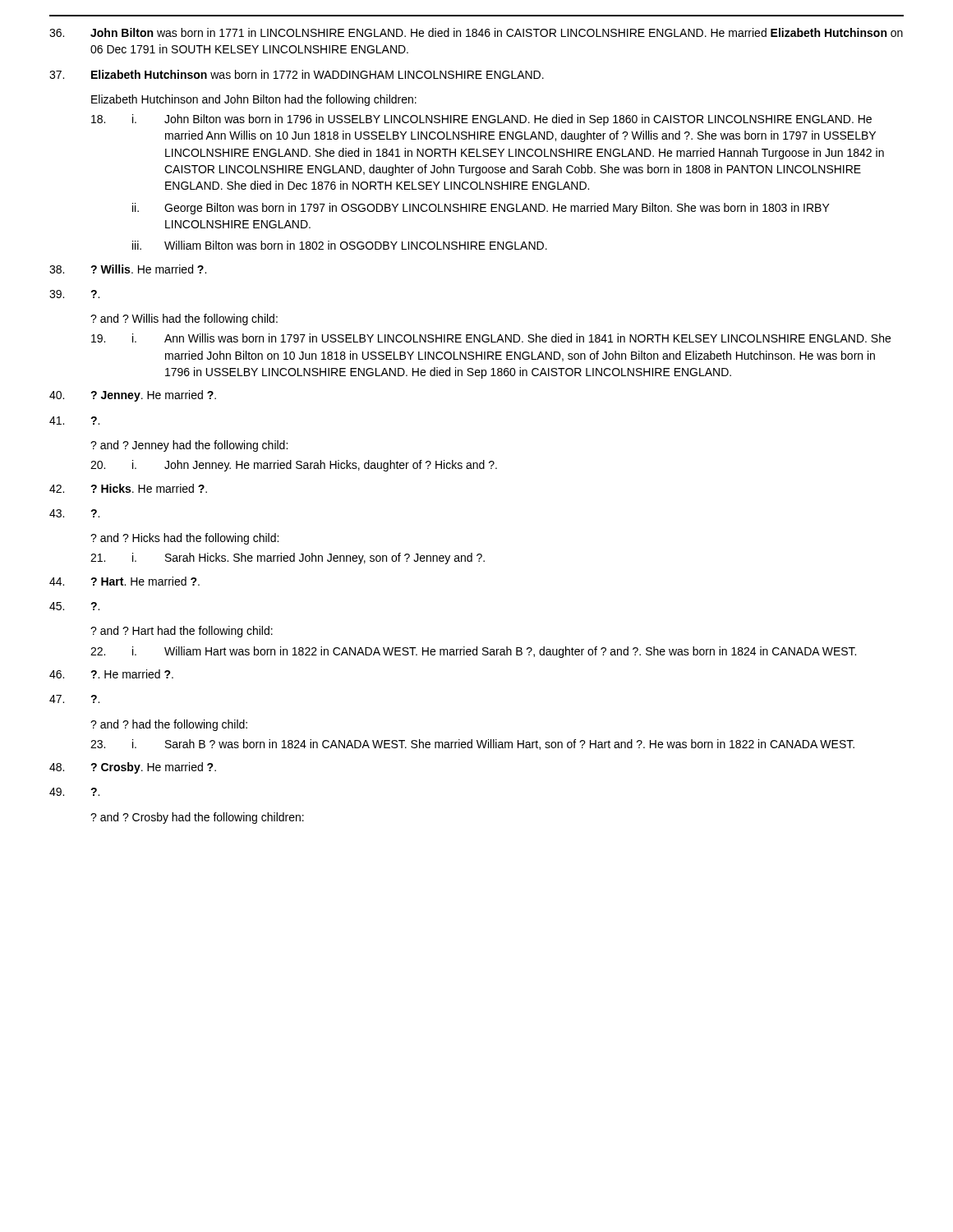The width and height of the screenshot is (953, 1232).
Task: Locate the list item that says "44. ? Hart. He married ?."
Action: pyautogui.click(x=124, y=581)
